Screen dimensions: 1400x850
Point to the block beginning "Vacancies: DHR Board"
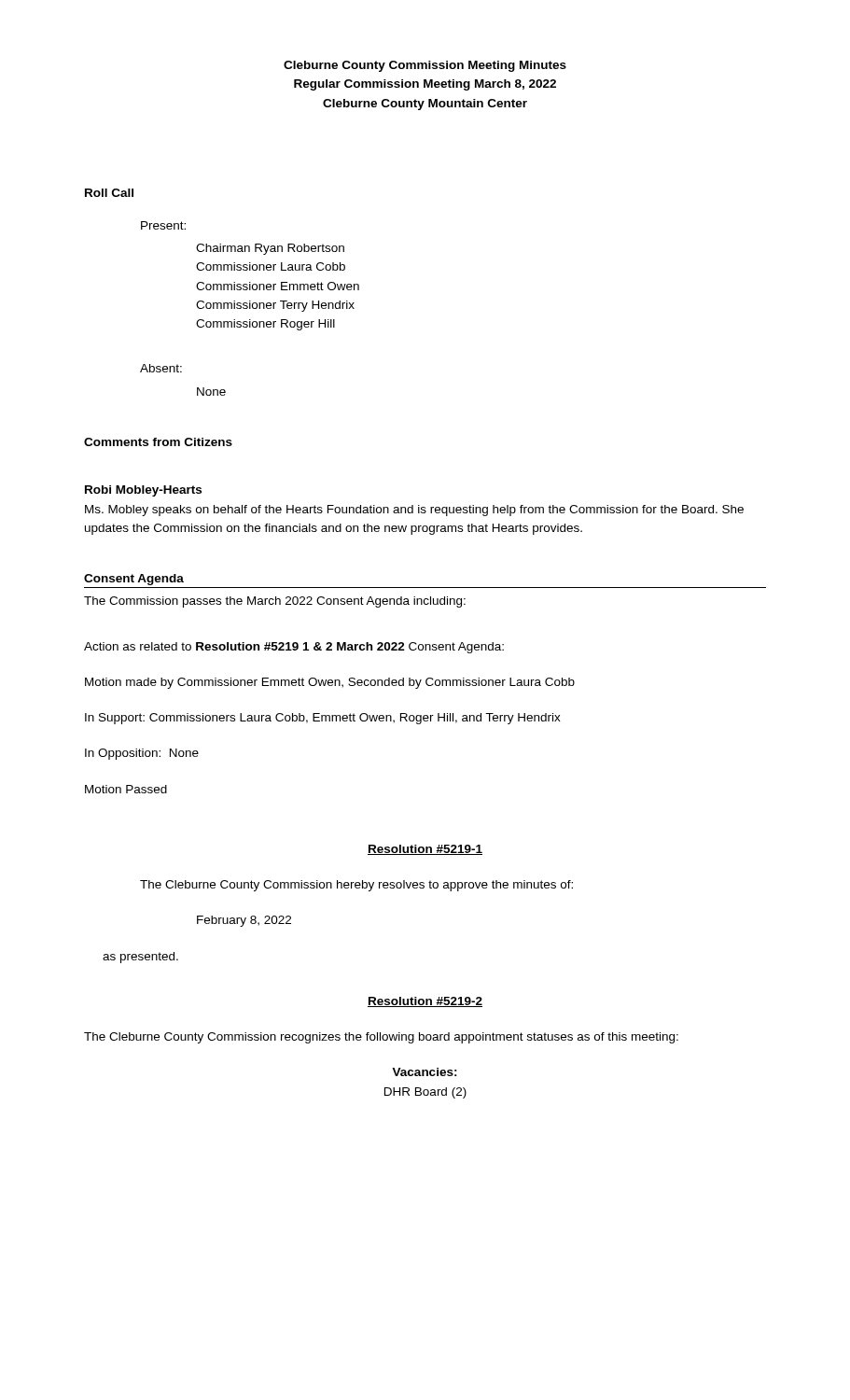coord(425,1082)
